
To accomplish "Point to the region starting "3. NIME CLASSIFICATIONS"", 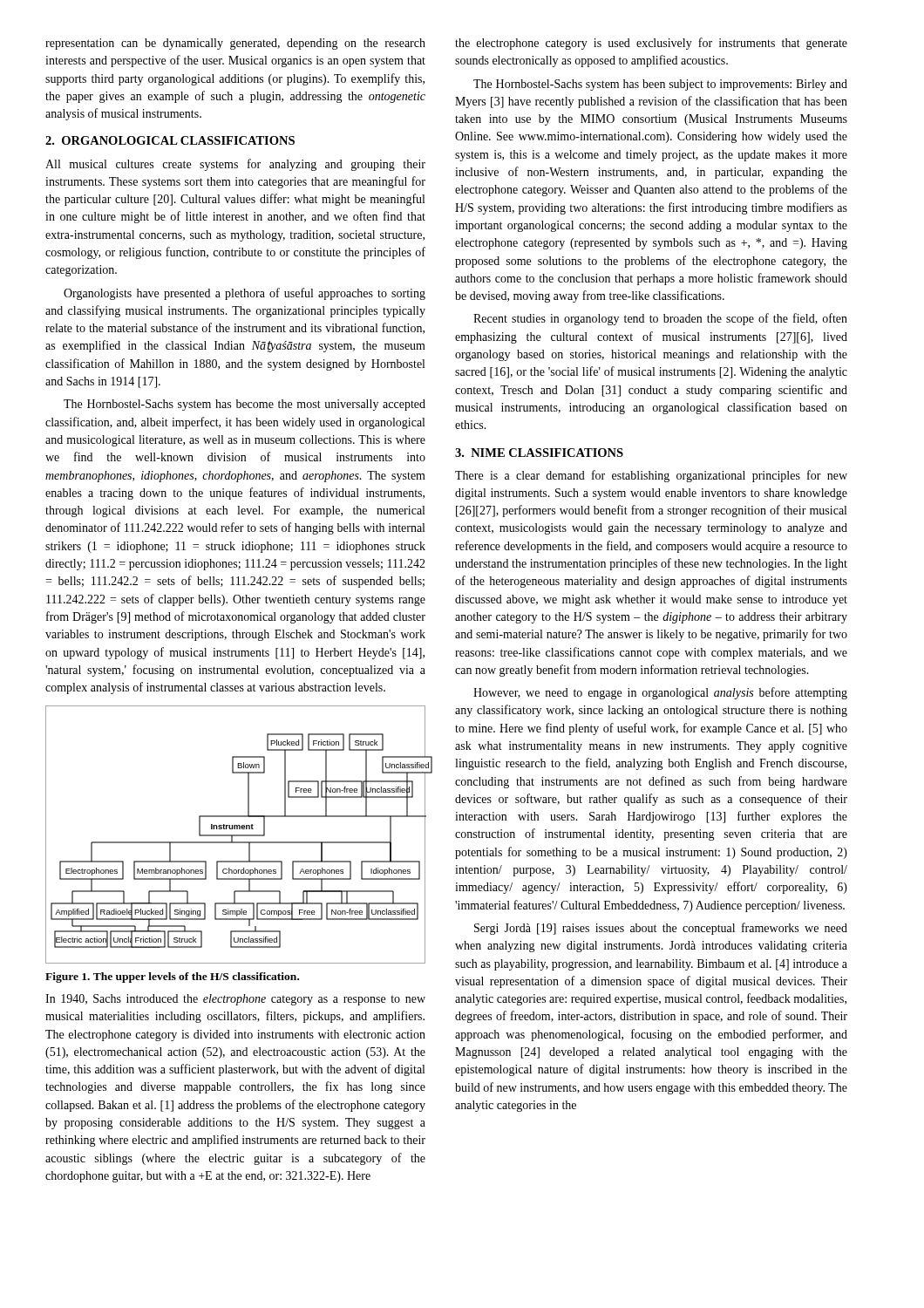I will pos(539,453).
